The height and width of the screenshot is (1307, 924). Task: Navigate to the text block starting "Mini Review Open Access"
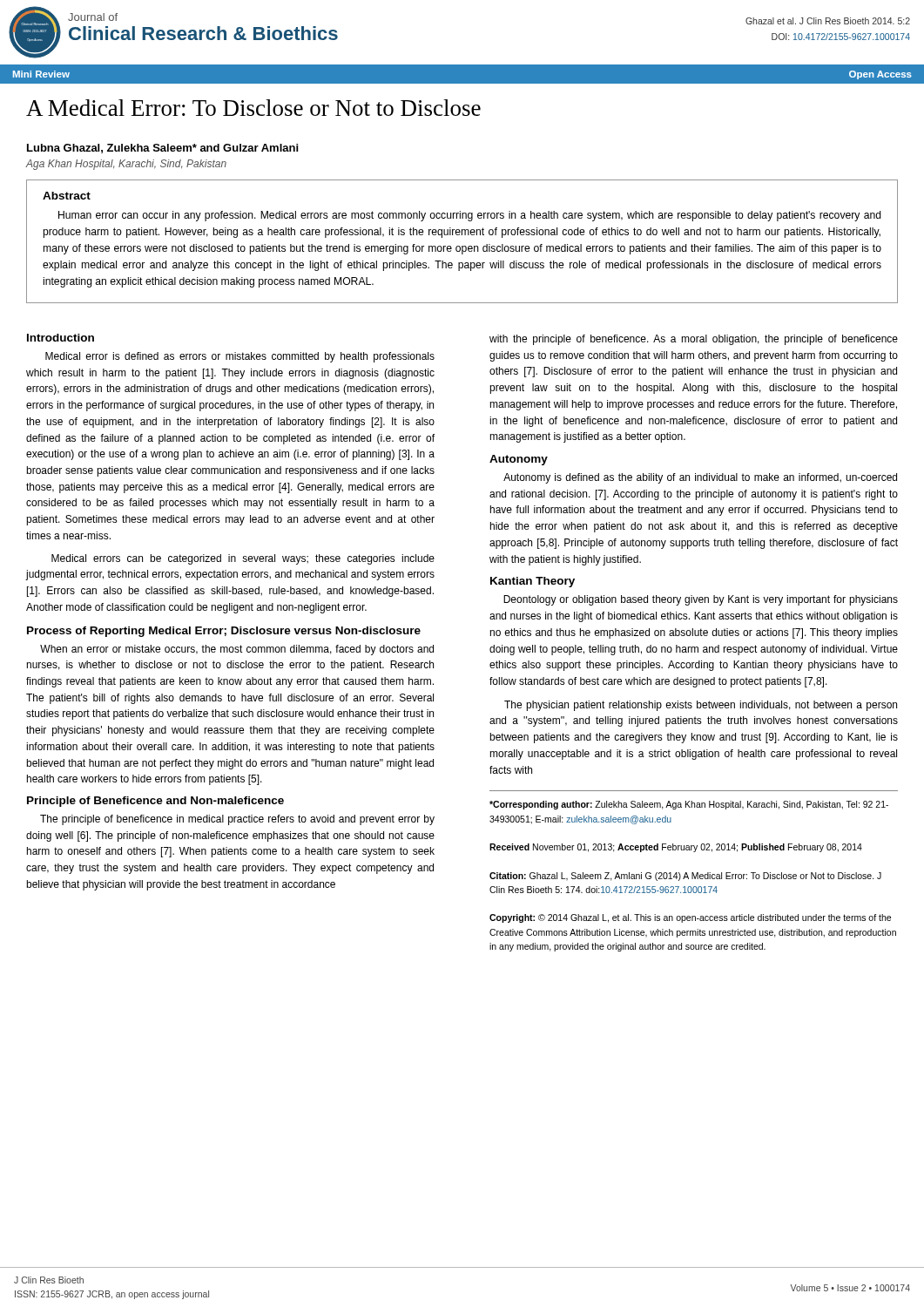coord(462,74)
